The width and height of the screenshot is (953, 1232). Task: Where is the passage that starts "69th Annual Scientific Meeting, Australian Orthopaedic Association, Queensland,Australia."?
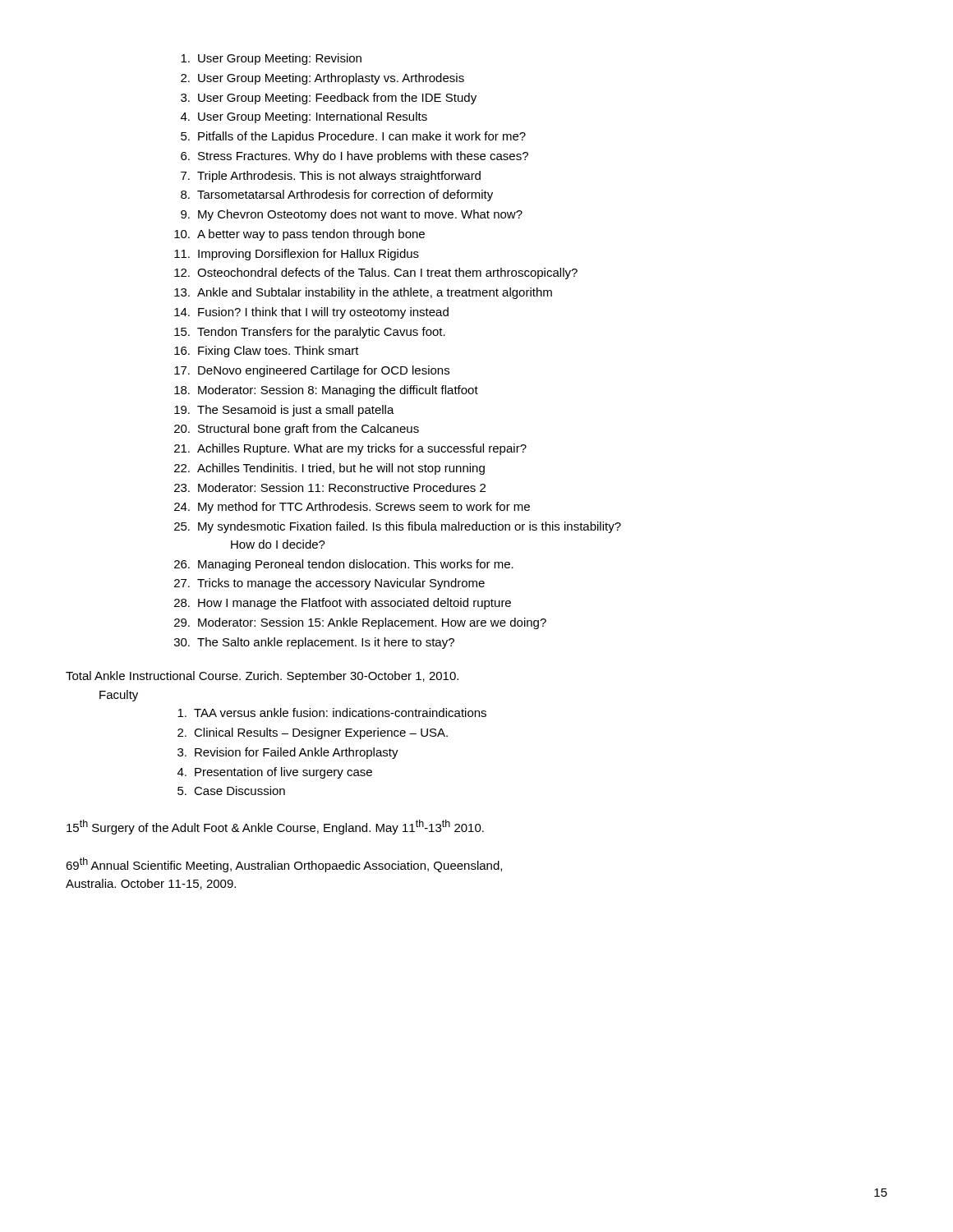pyautogui.click(x=284, y=873)
